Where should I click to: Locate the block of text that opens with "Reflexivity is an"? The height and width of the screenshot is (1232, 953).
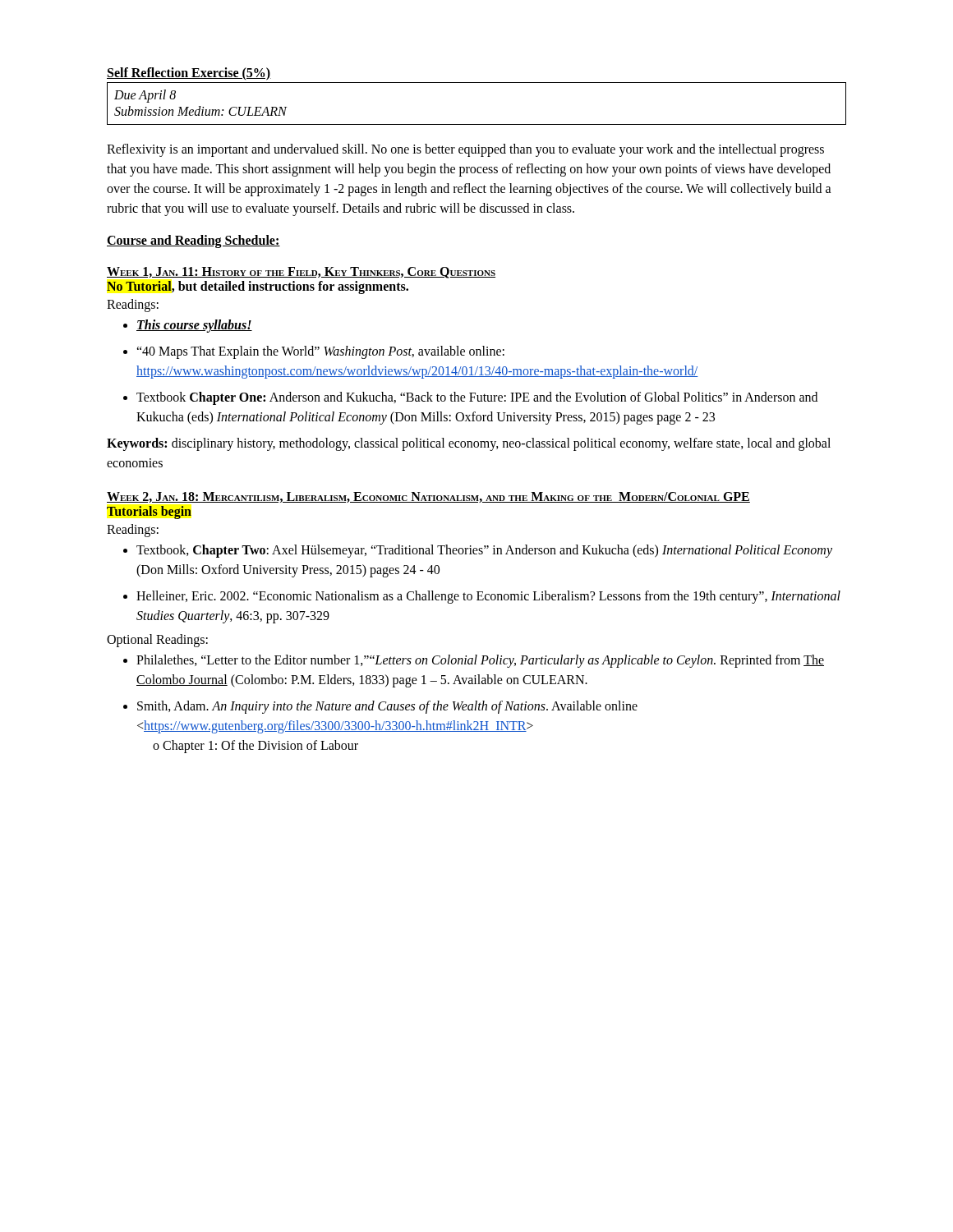point(469,179)
